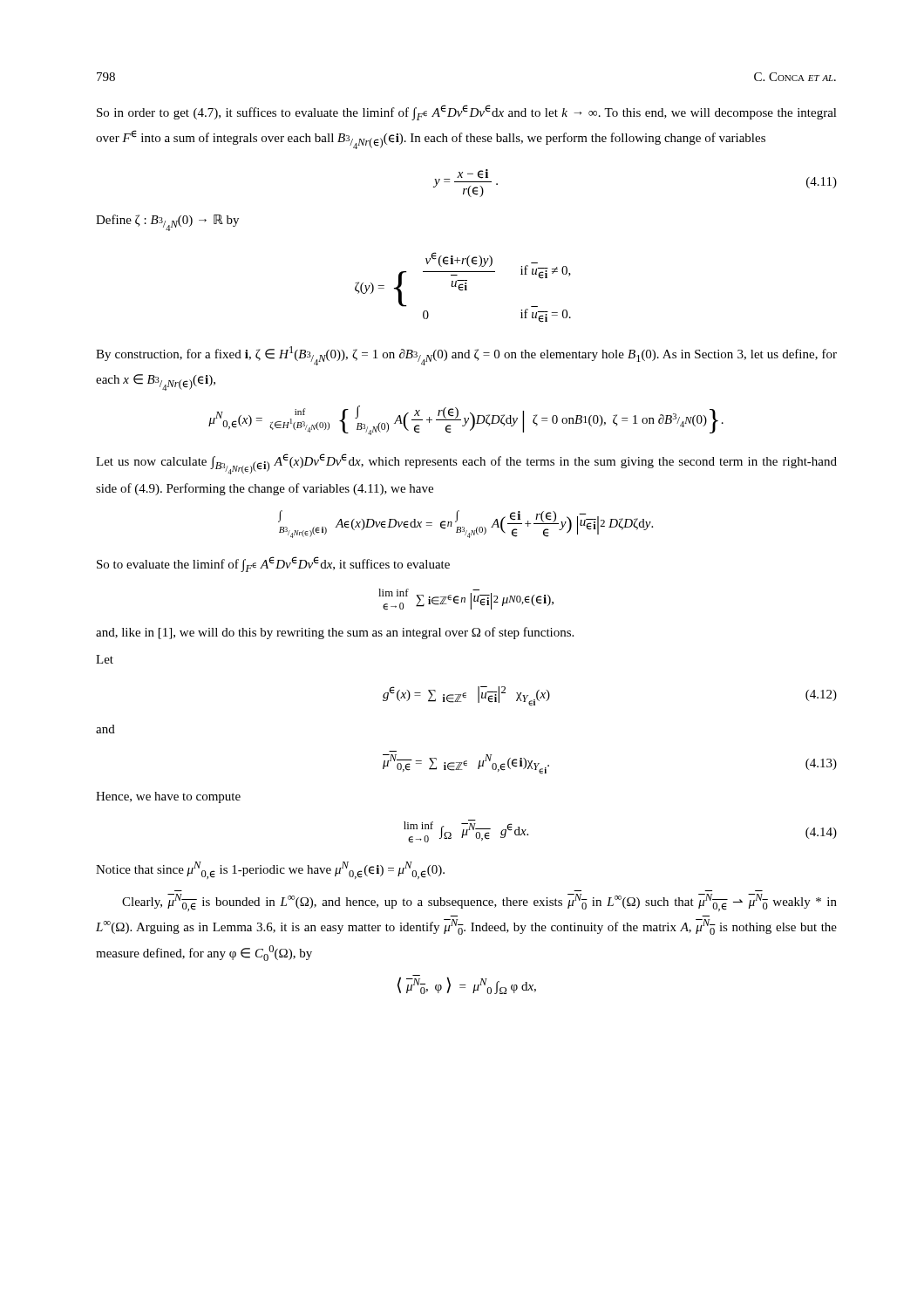Screen dimensions: 1308x924
Task: Find the formula that says "lim inf ϵ→0 ∑ i∈ℤϵ ϵn"
Action: coord(466,599)
